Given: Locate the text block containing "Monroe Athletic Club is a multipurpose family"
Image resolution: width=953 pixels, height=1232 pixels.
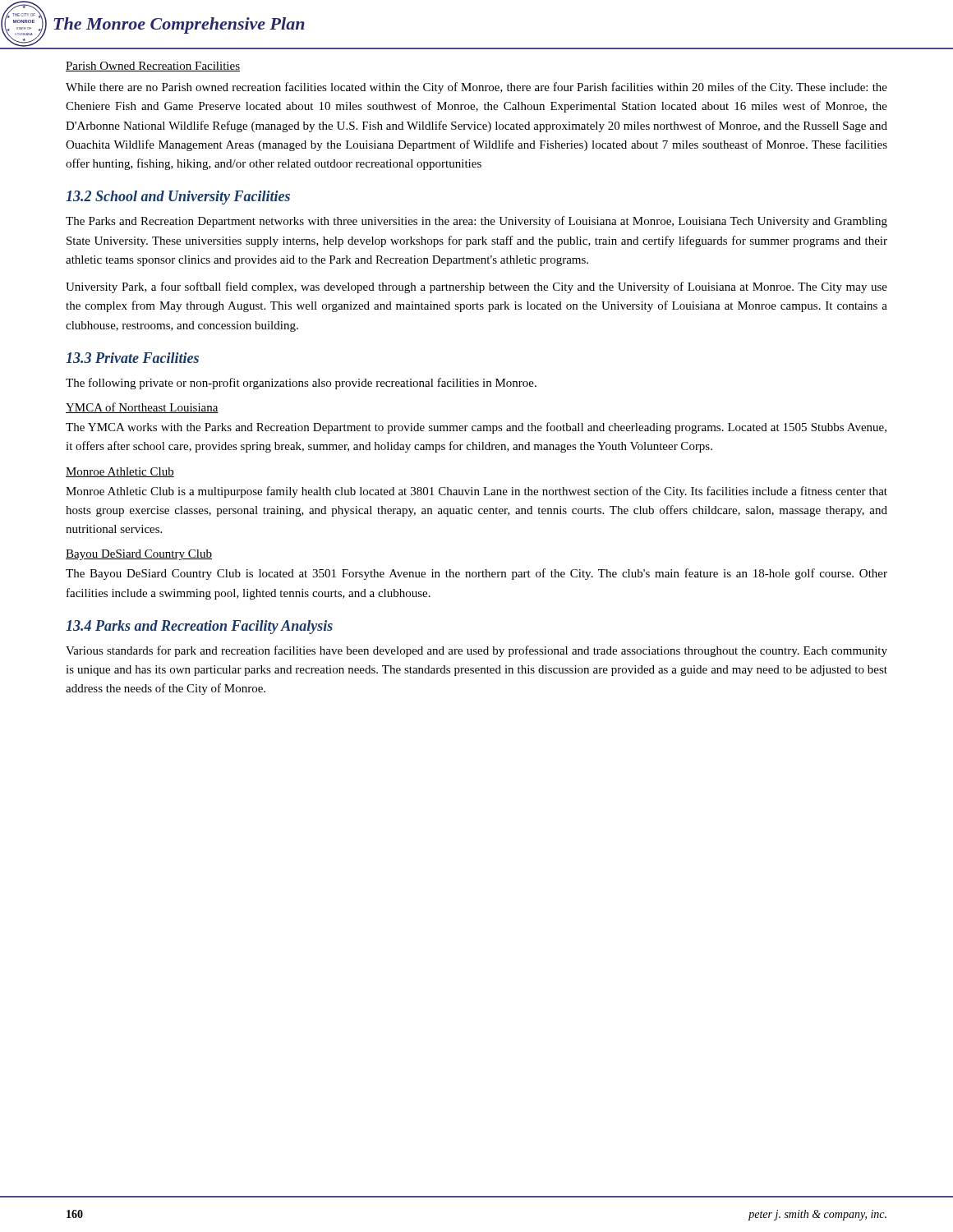Looking at the screenshot, I should point(476,510).
